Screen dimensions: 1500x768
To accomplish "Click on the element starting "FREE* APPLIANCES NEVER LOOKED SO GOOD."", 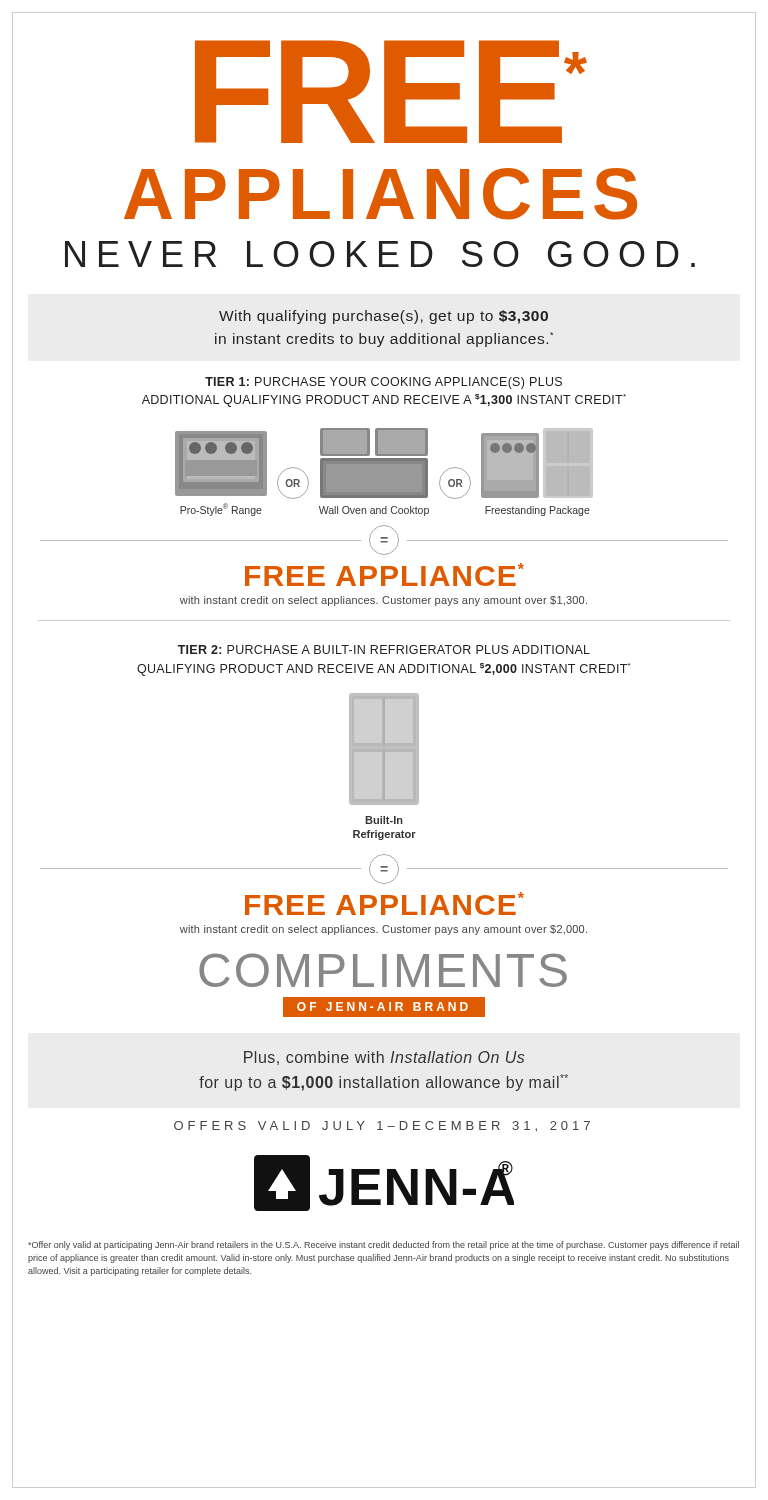I will click(x=384, y=142).
